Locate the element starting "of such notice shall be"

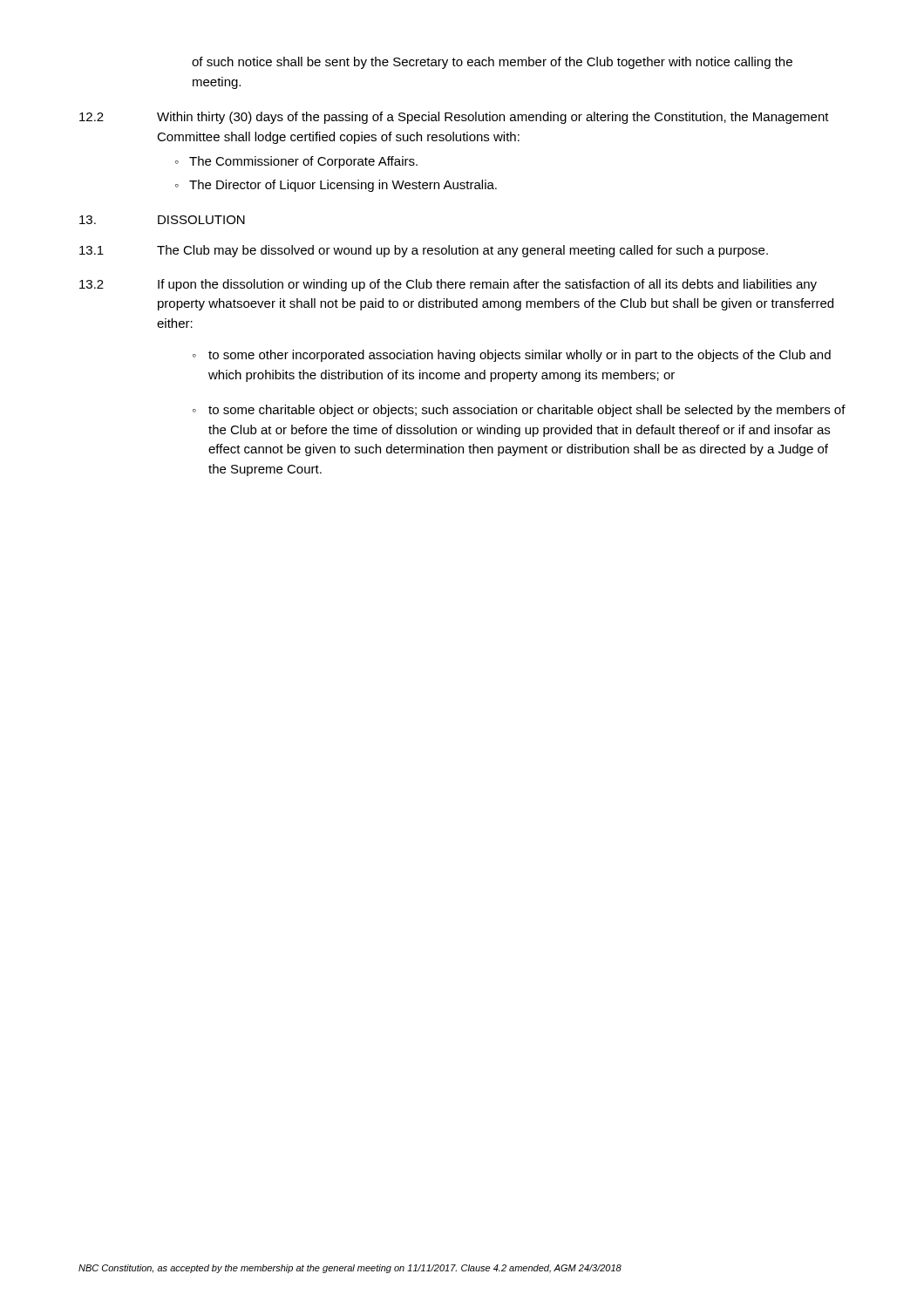click(x=492, y=71)
